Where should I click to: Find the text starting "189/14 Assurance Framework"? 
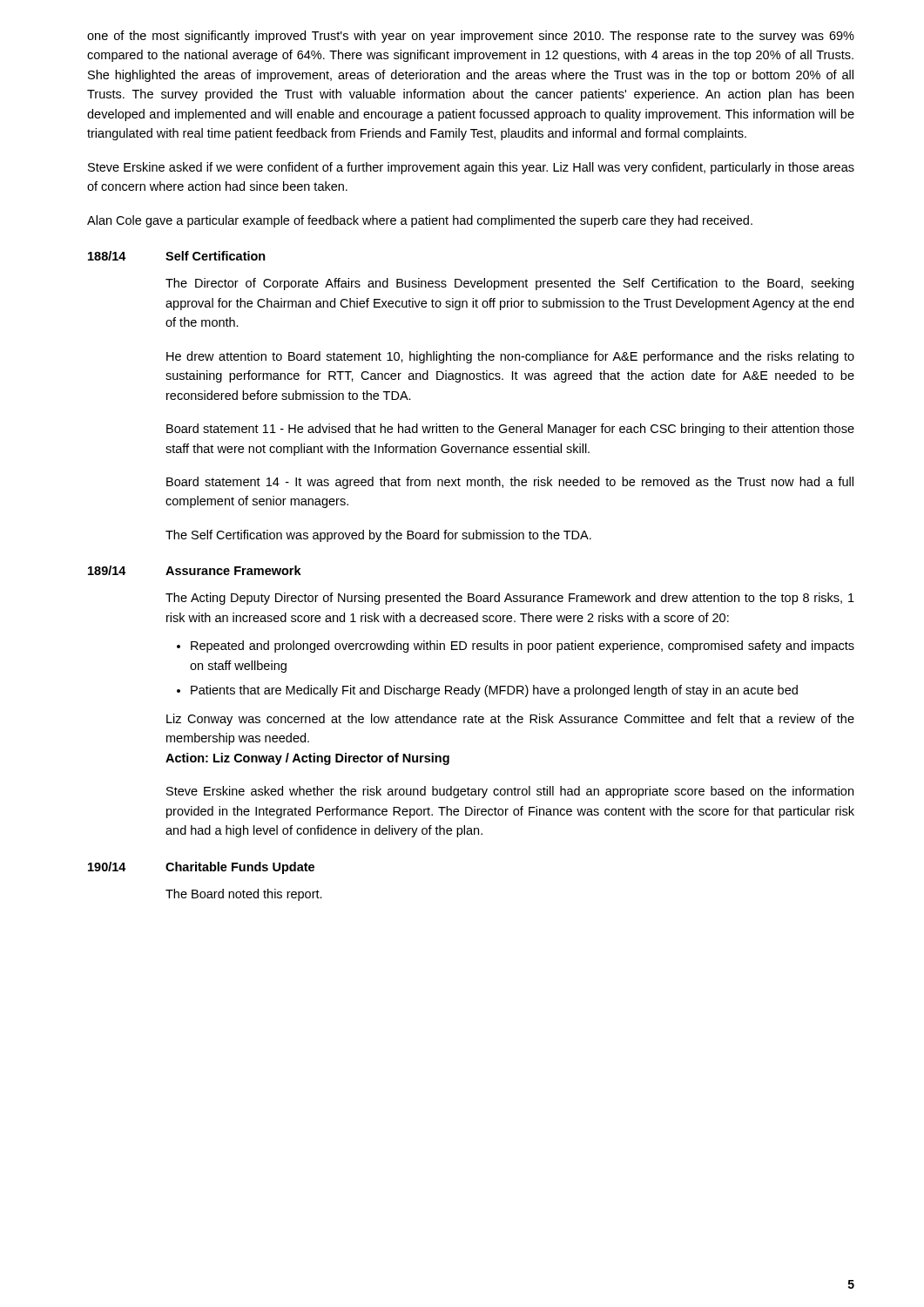point(194,571)
